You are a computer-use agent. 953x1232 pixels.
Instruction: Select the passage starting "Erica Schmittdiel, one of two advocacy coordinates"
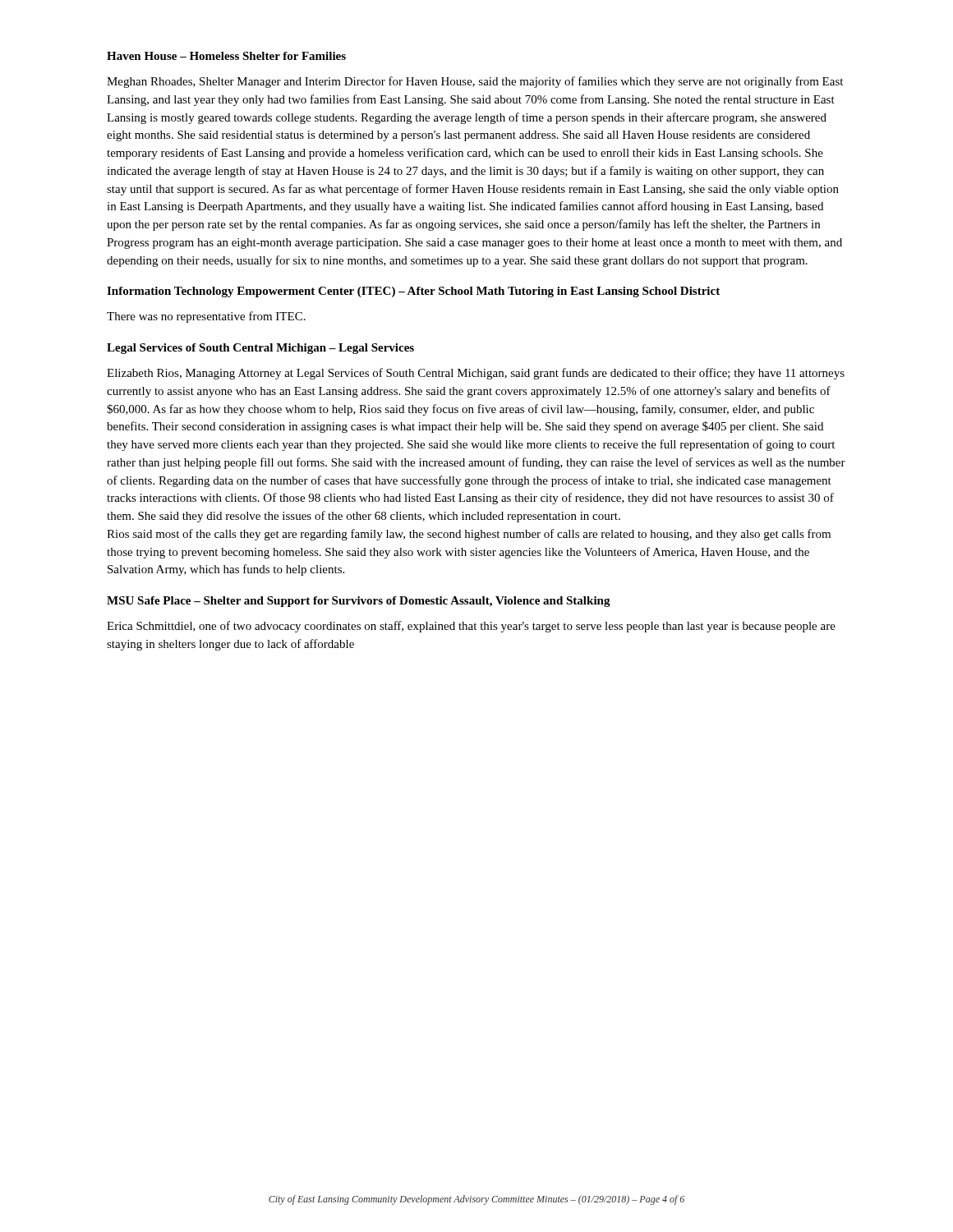pos(471,635)
